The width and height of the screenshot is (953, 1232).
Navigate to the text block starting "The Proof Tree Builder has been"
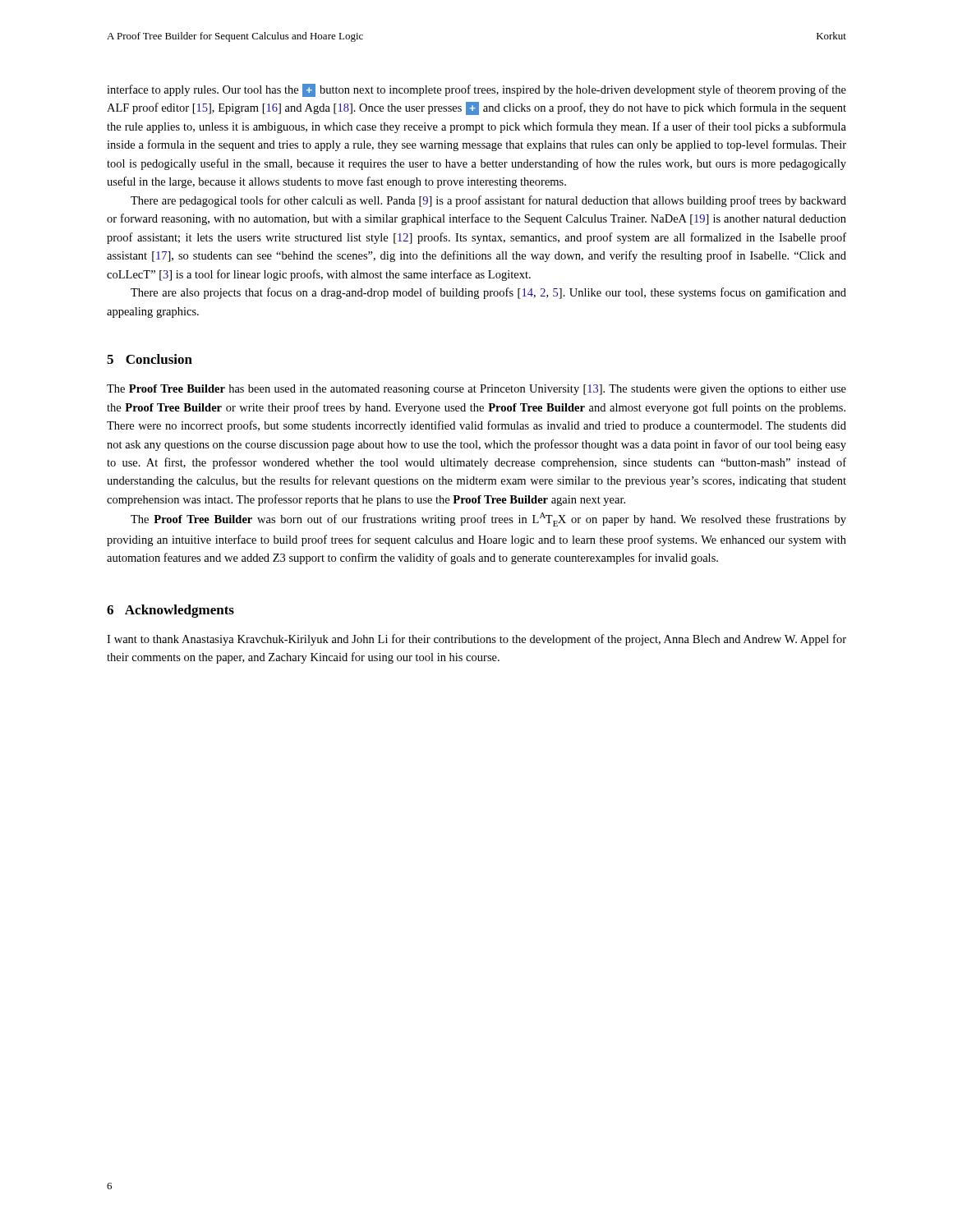476,444
